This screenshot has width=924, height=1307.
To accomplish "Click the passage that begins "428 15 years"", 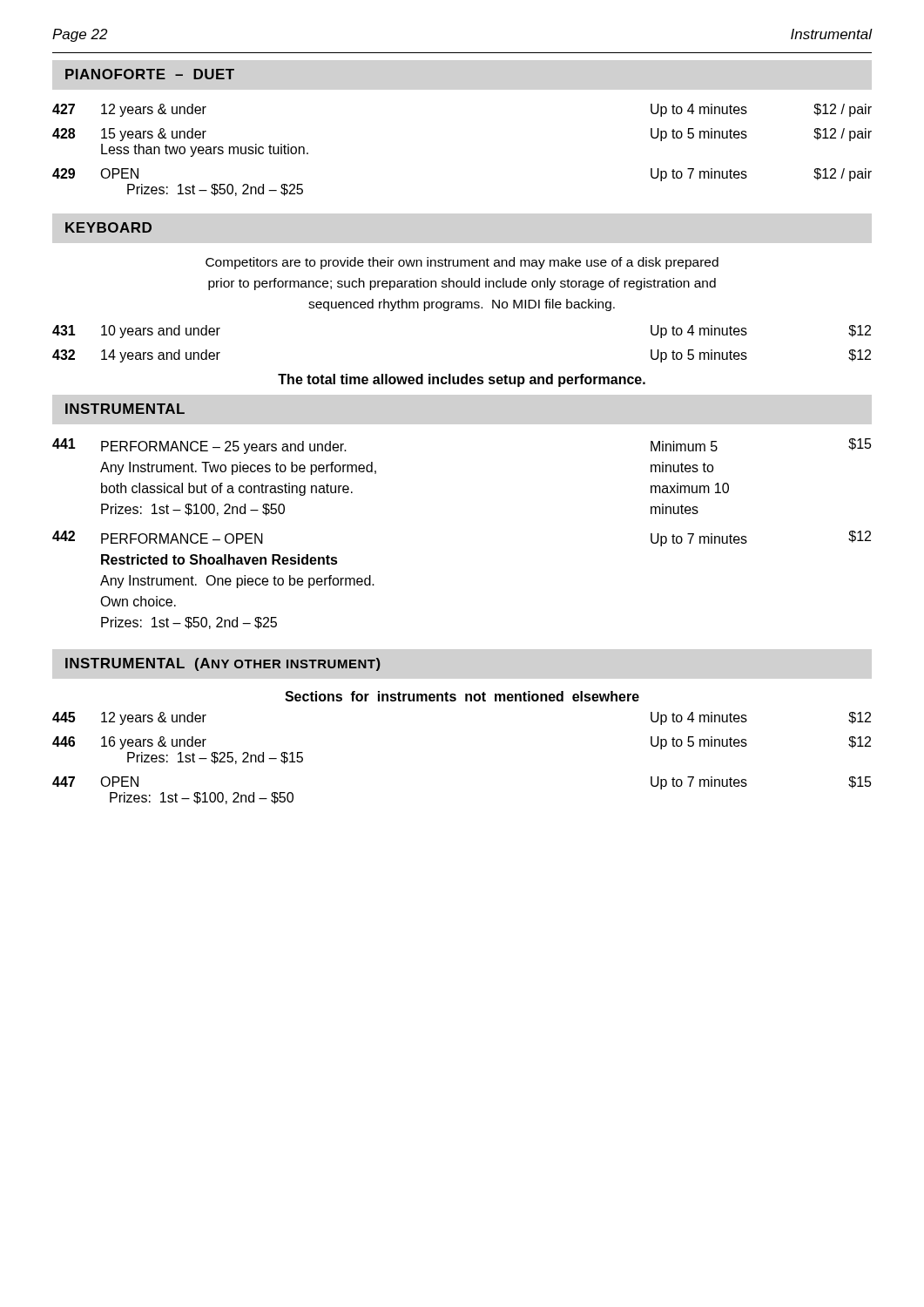I will 150,135.
